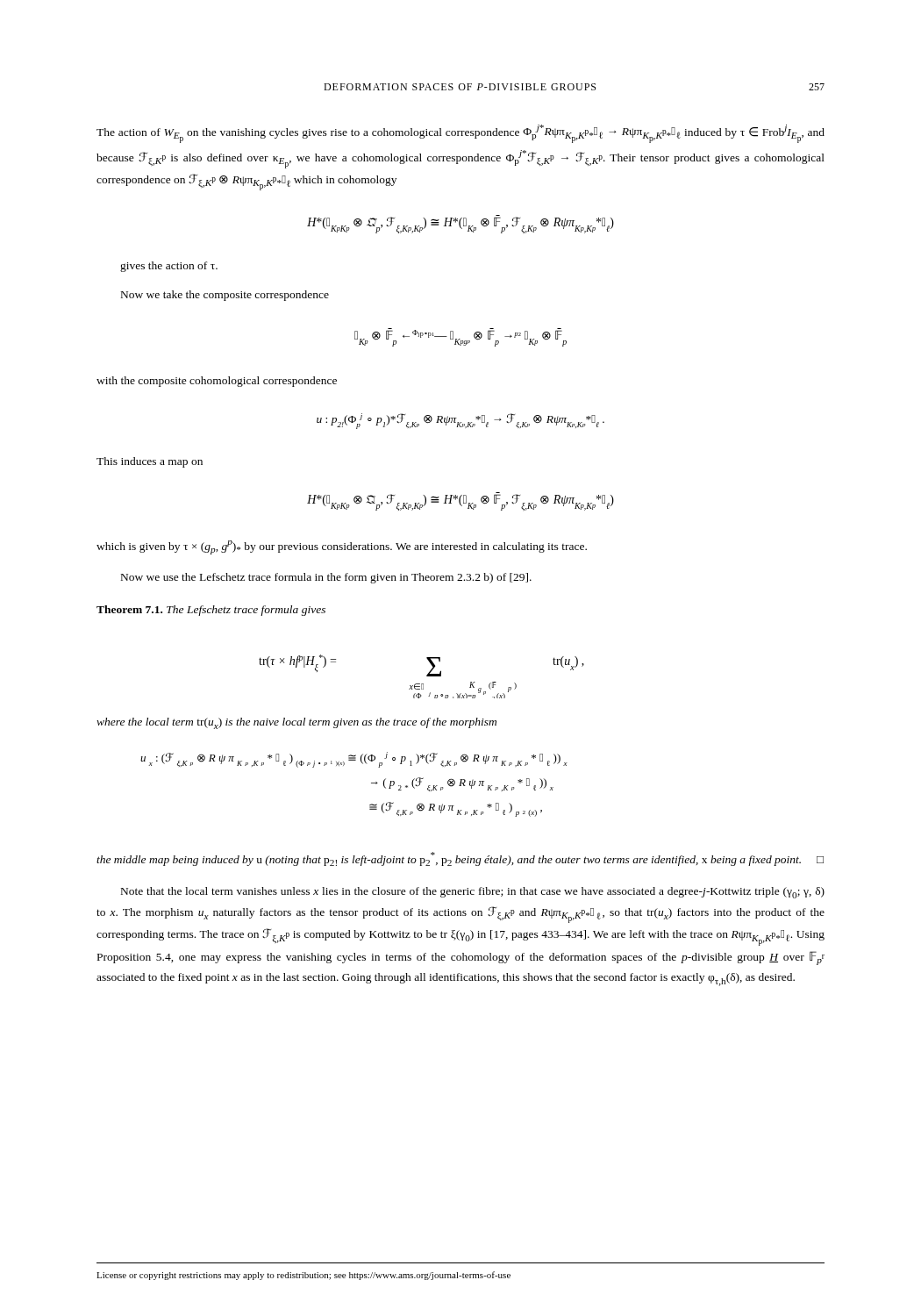Locate the text block that reads "the middle map being induced by u"
Screen dimensions: 1316x921
point(460,858)
